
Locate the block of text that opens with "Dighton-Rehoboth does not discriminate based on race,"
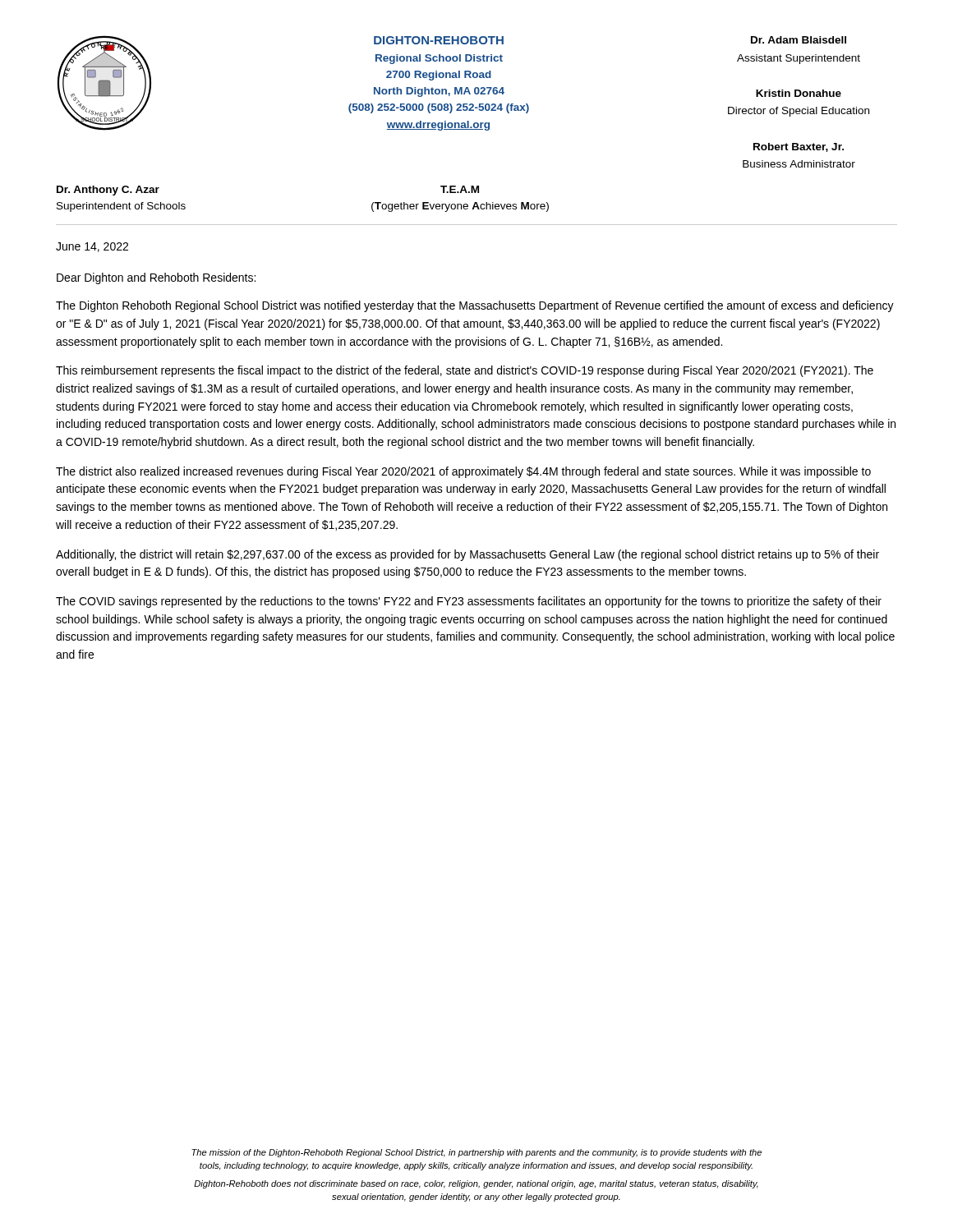point(476,1190)
